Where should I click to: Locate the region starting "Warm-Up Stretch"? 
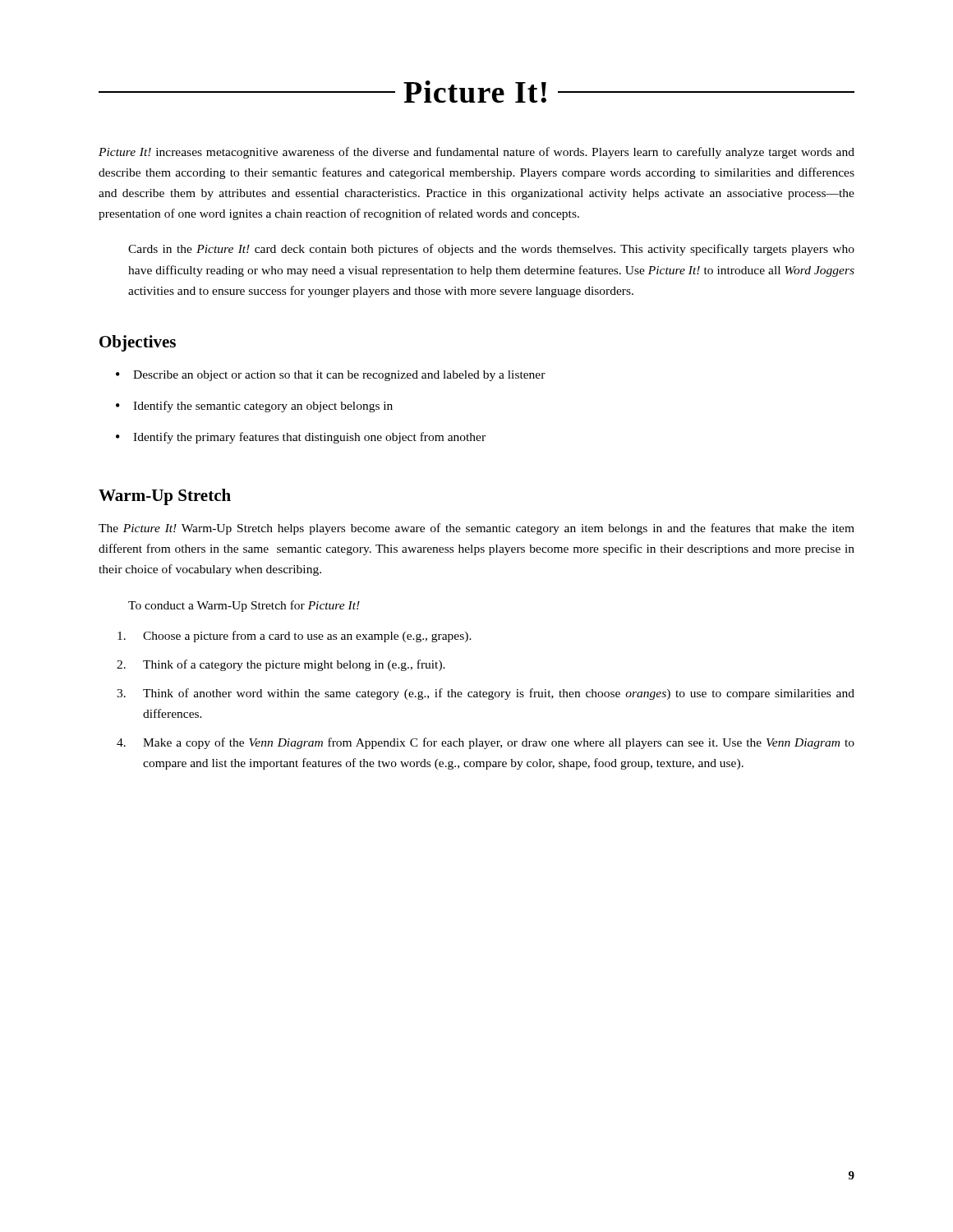tap(165, 496)
